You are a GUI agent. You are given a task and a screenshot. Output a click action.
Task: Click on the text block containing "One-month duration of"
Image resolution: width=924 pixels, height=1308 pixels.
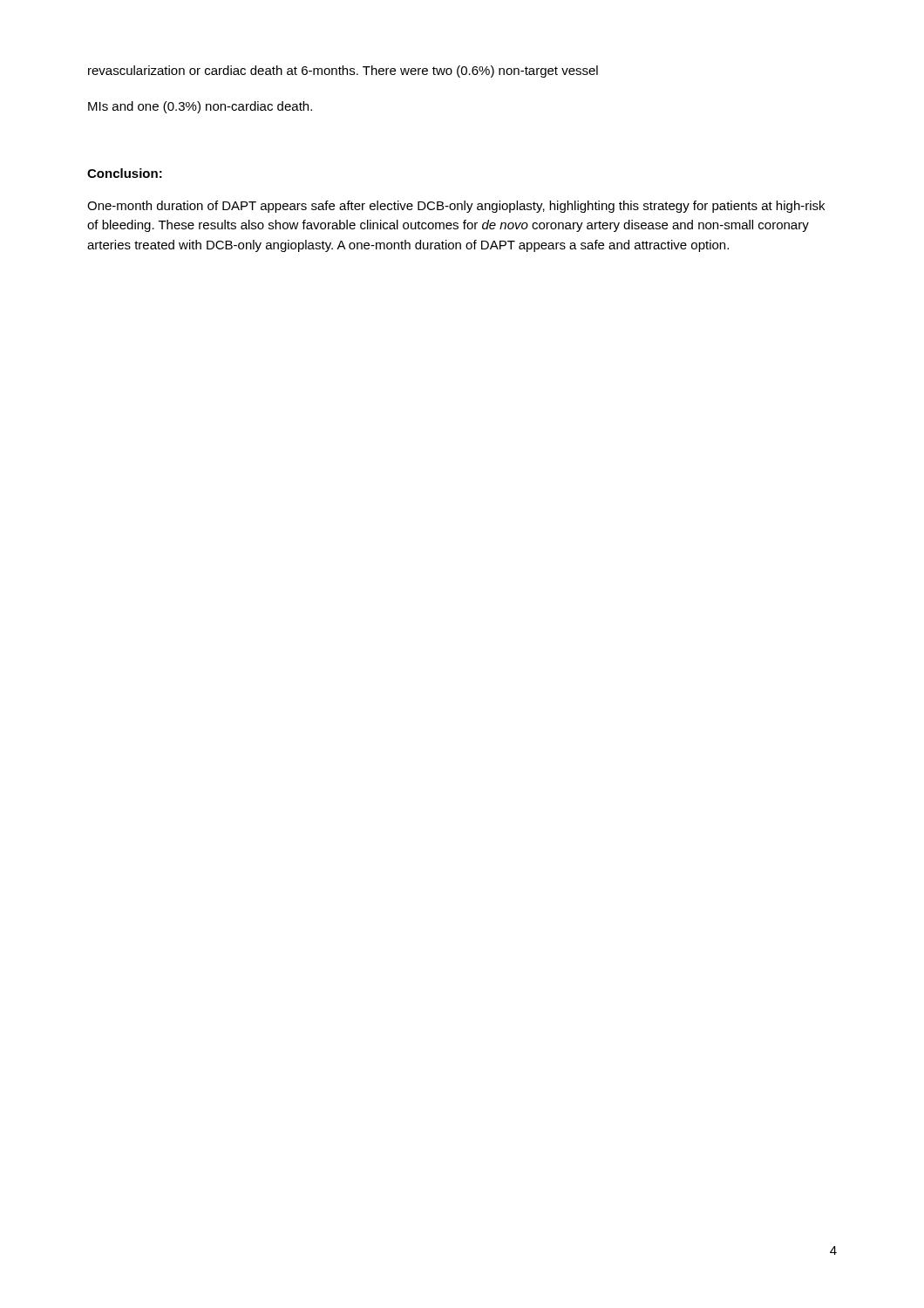click(x=456, y=225)
